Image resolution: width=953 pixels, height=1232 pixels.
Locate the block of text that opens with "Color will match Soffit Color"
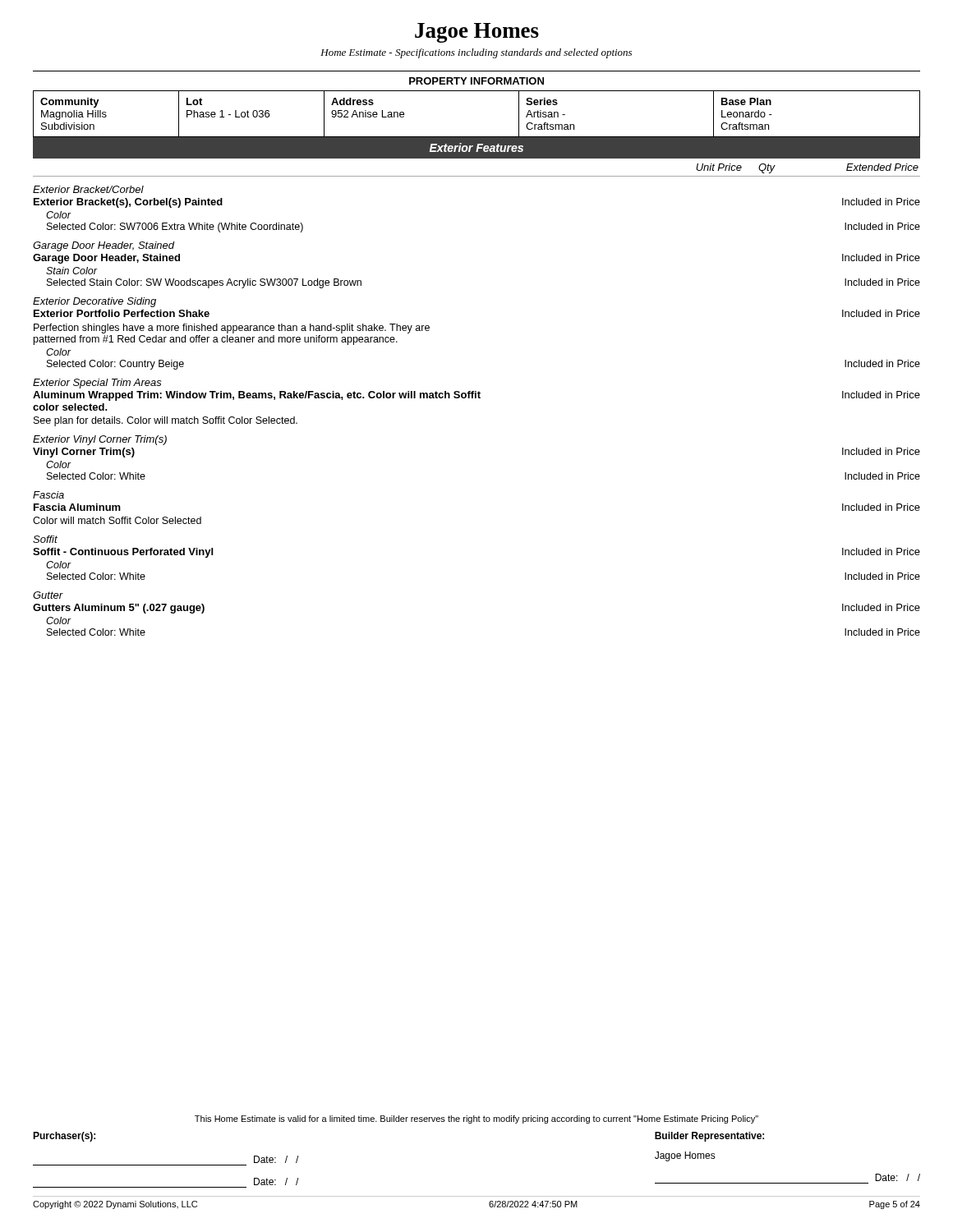[x=117, y=521]
